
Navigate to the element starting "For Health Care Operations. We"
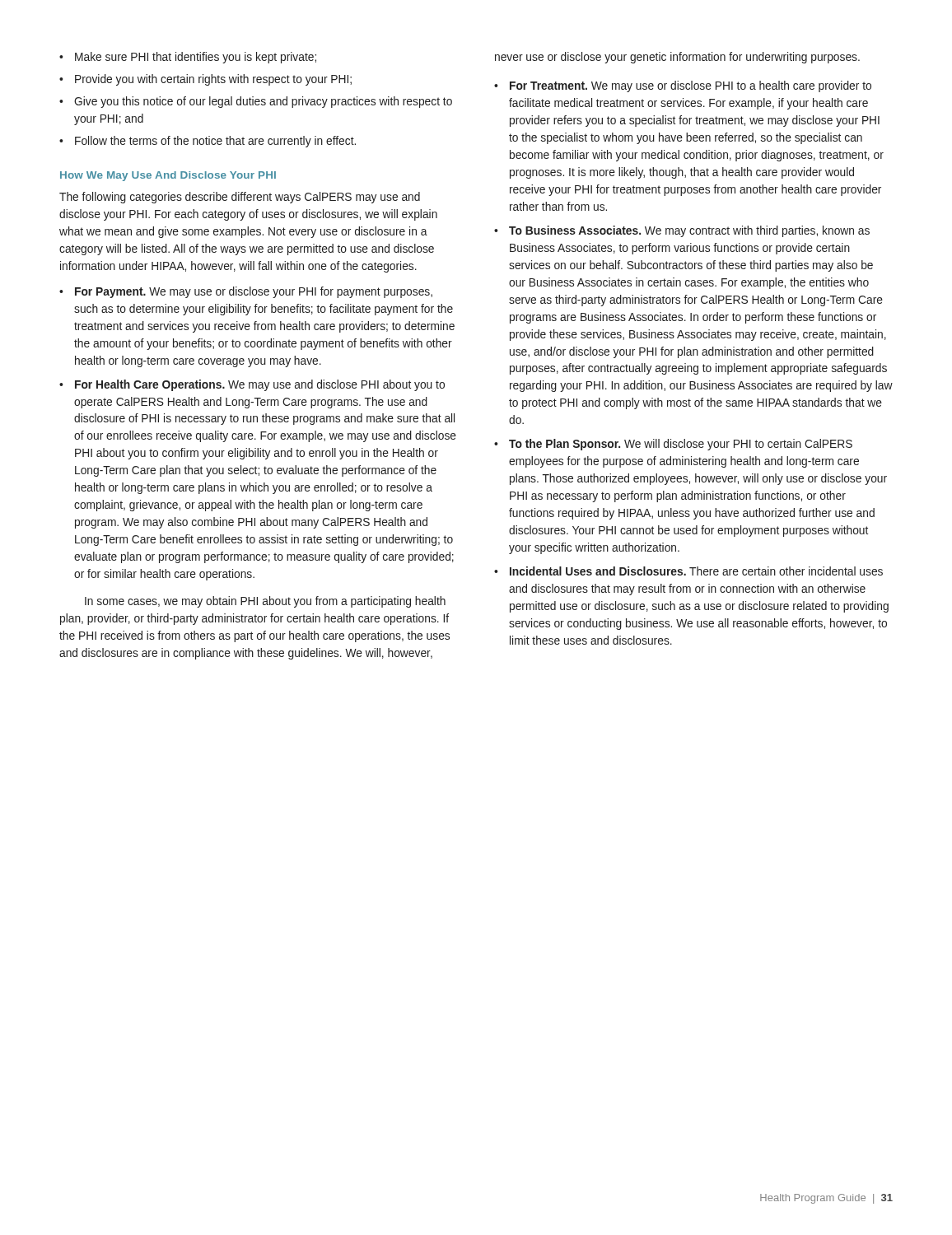[265, 479]
